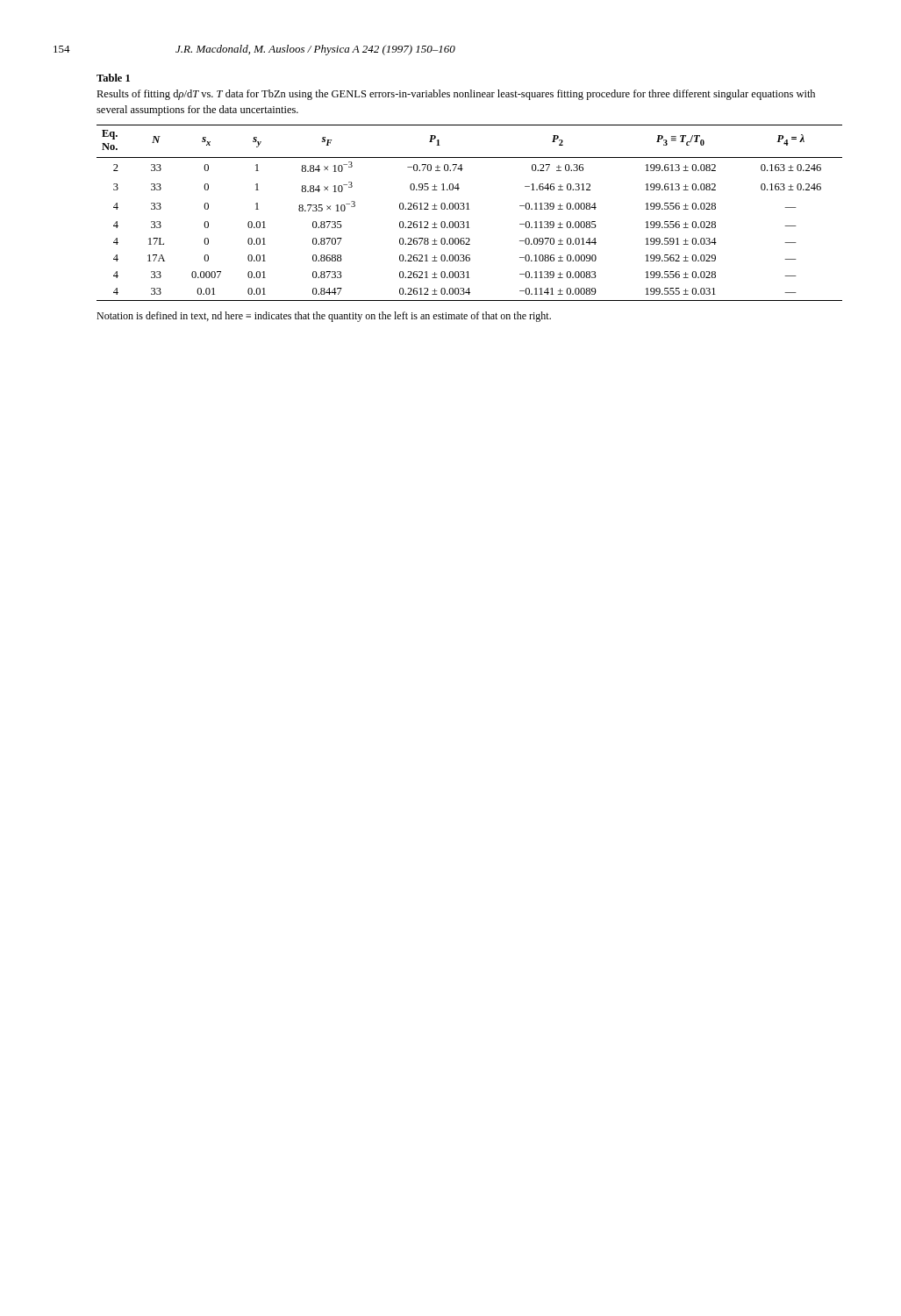Select the footnote containing "Notation is defined in text, nd here"

pyautogui.click(x=324, y=316)
